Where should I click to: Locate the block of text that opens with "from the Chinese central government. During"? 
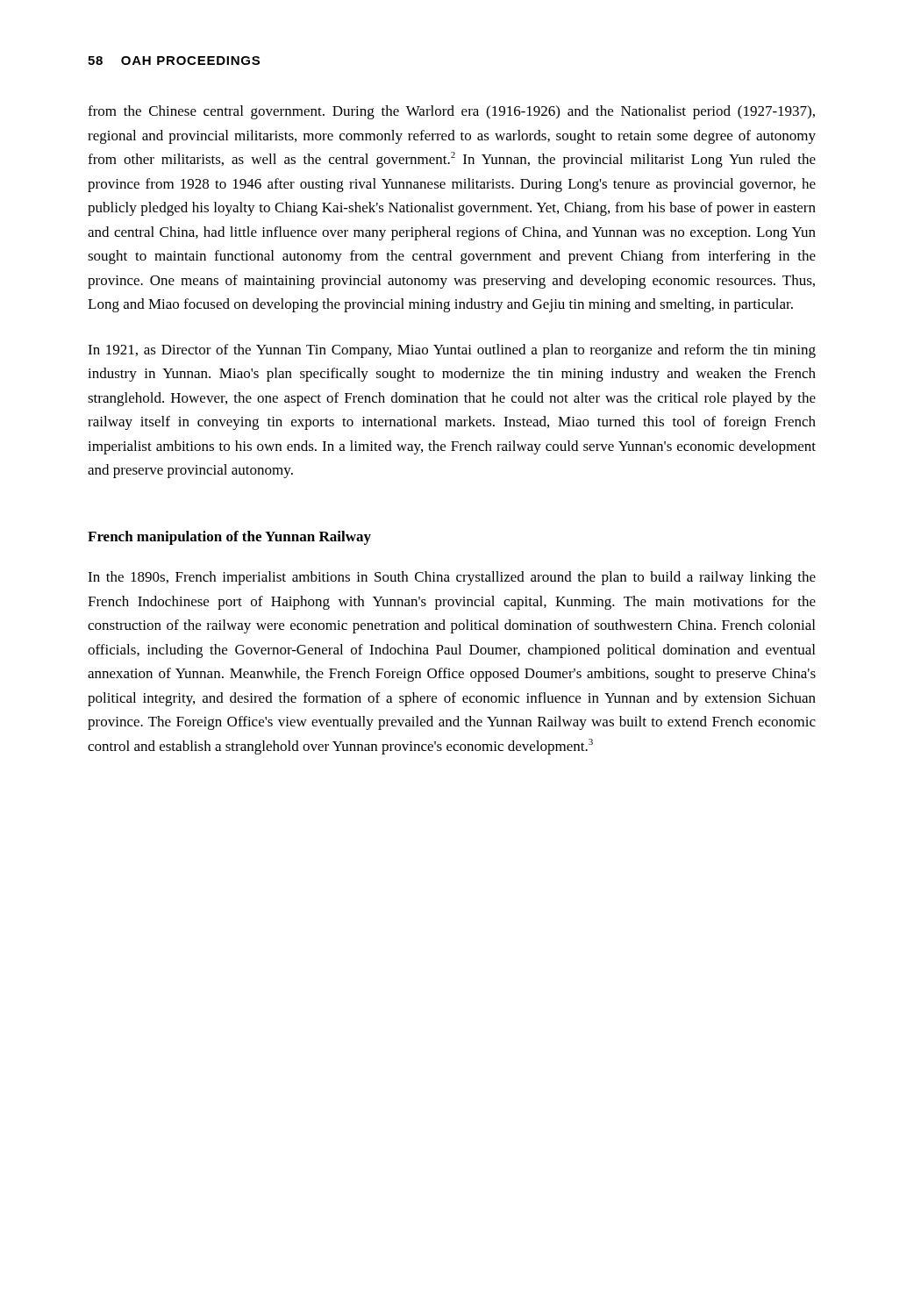(x=452, y=208)
